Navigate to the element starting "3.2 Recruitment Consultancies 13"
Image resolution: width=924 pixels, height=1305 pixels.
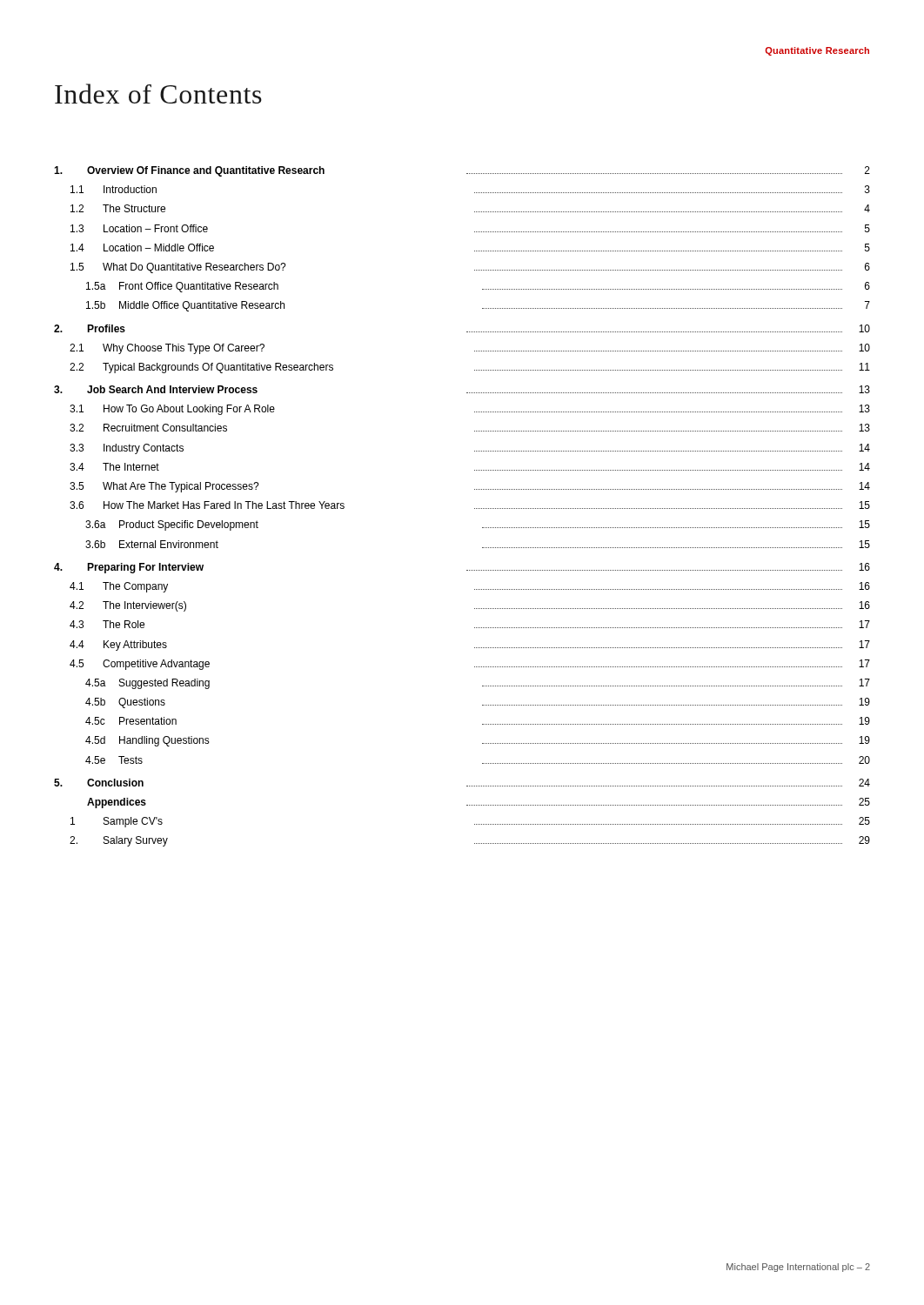[163, 428]
